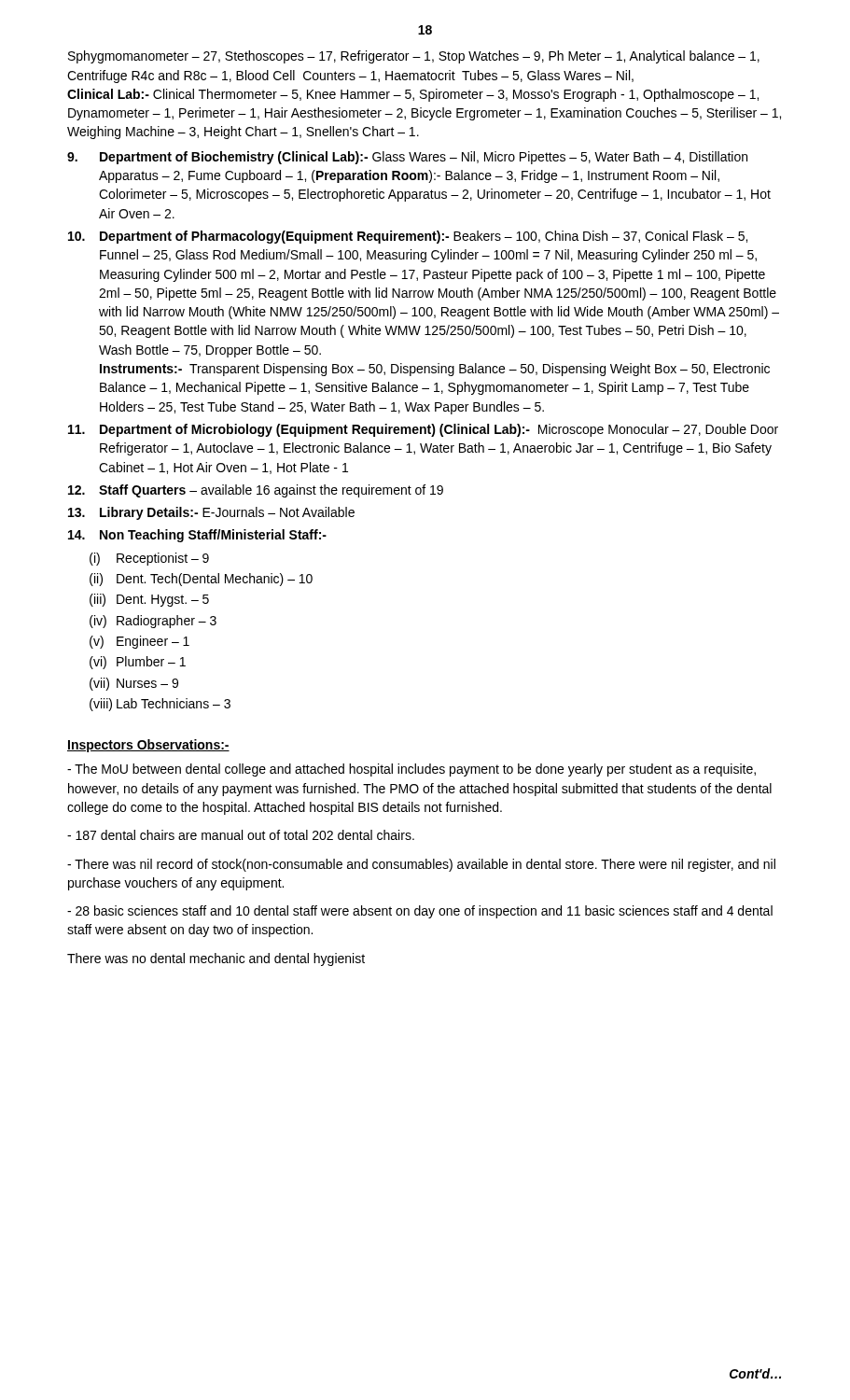Click on the list item with the text "12. Staff Quarters – available"
Screen dimensions: 1400x850
tap(425, 490)
